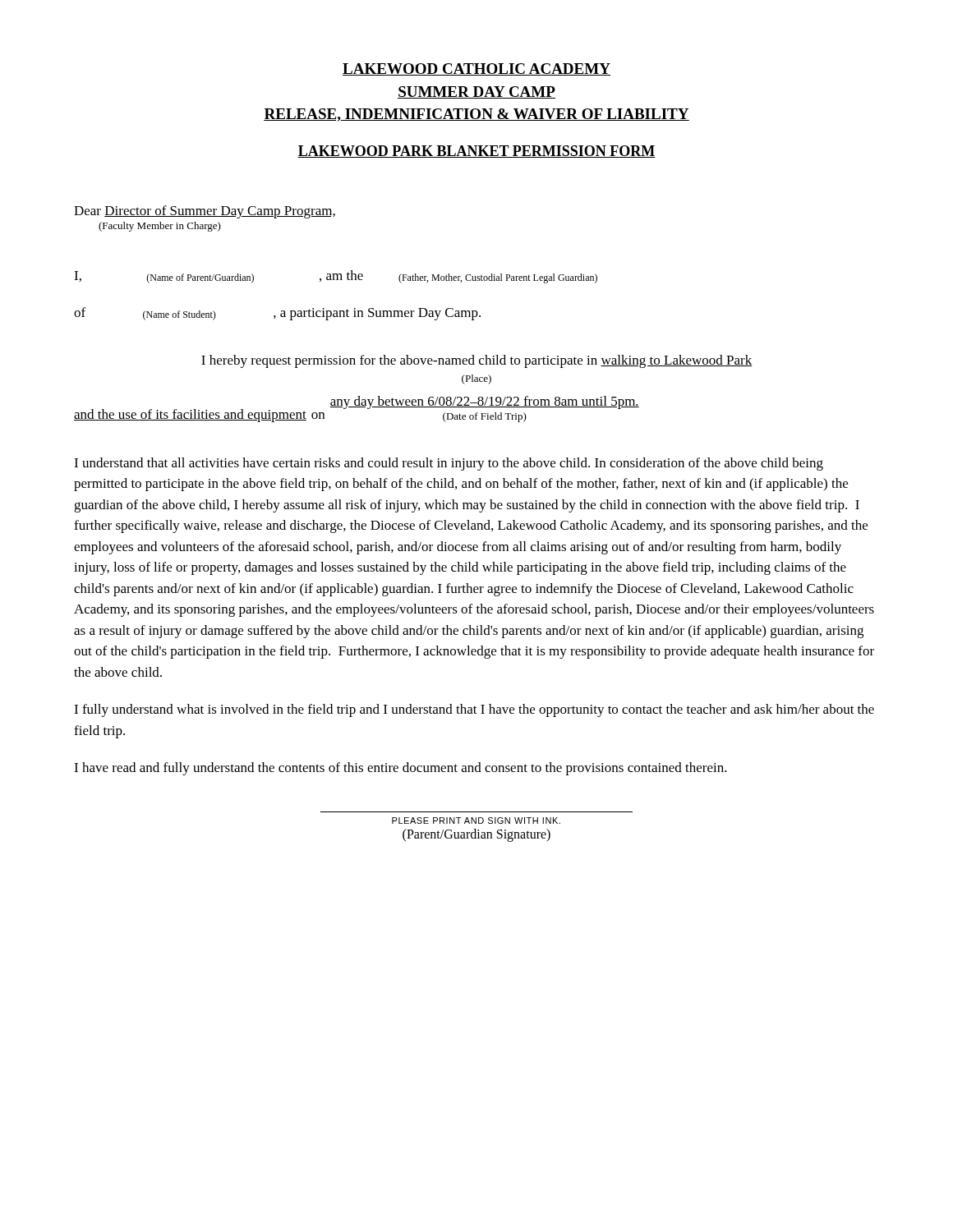Click on the element starting "I fully understand what is involved in the"

(474, 720)
